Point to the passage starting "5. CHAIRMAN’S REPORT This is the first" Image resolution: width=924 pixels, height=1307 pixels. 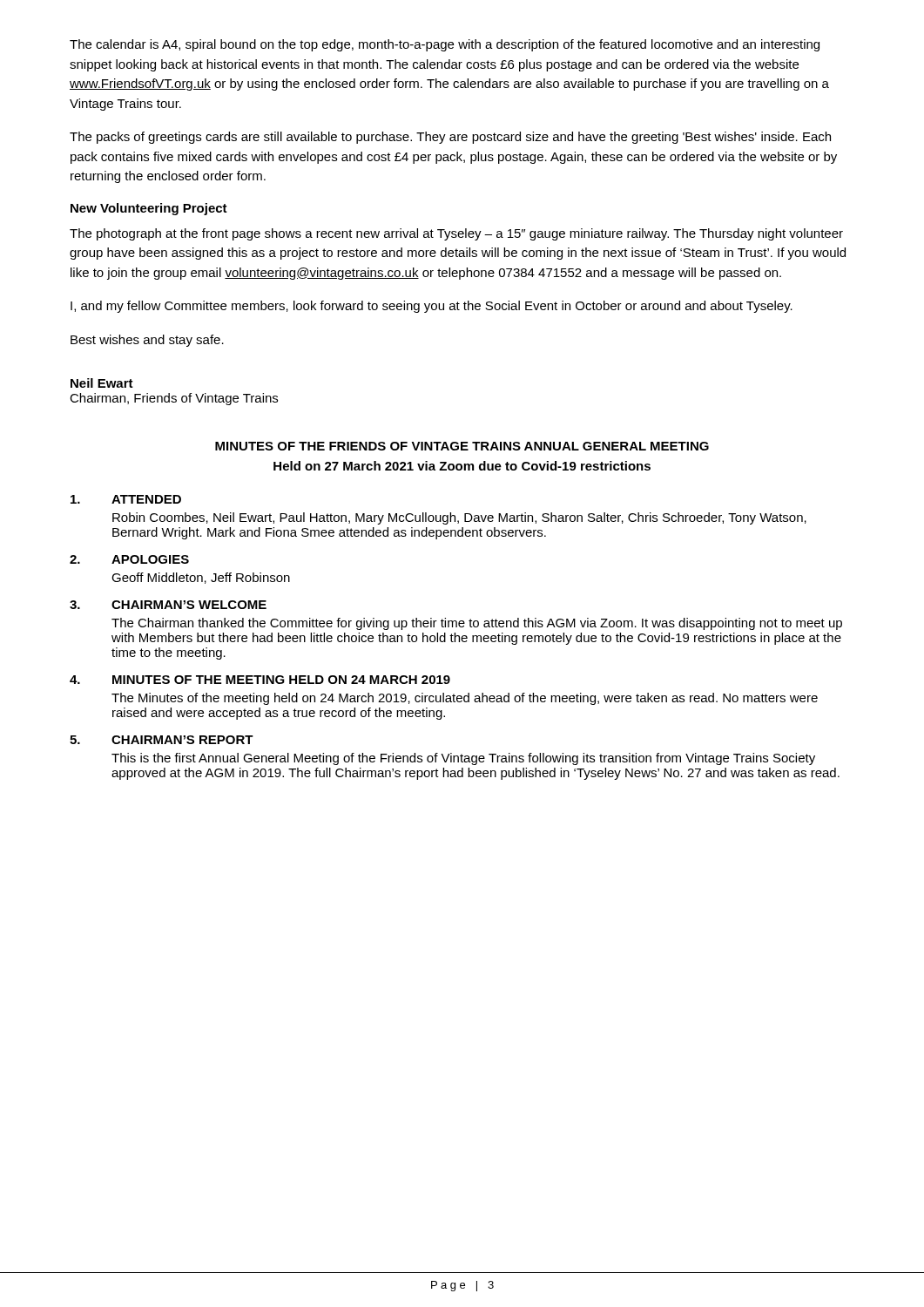462,756
